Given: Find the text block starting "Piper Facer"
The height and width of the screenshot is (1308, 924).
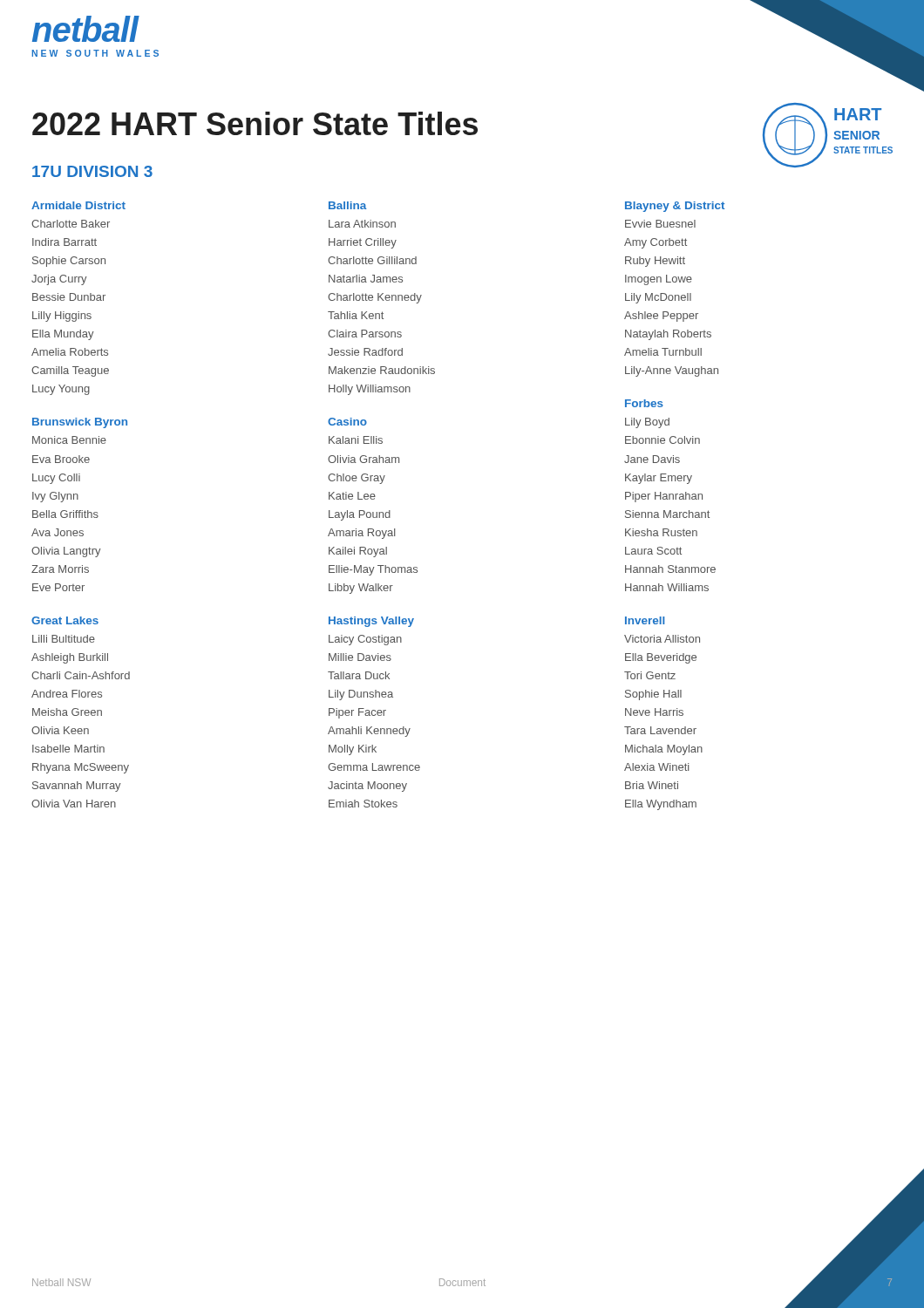Looking at the screenshot, I should 357,712.
